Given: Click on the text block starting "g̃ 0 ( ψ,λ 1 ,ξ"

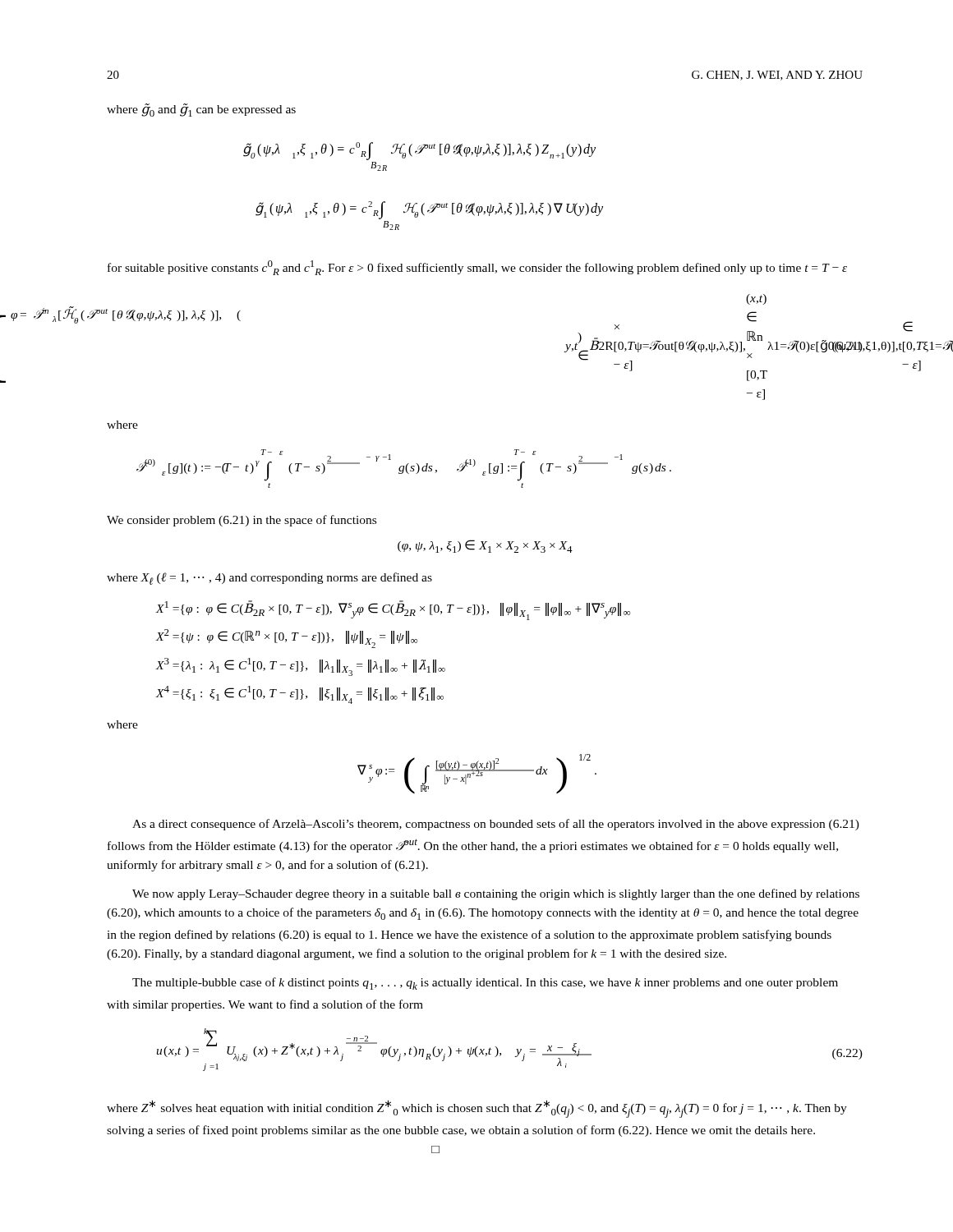Looking at the screenshot, I should click(485, 154).
